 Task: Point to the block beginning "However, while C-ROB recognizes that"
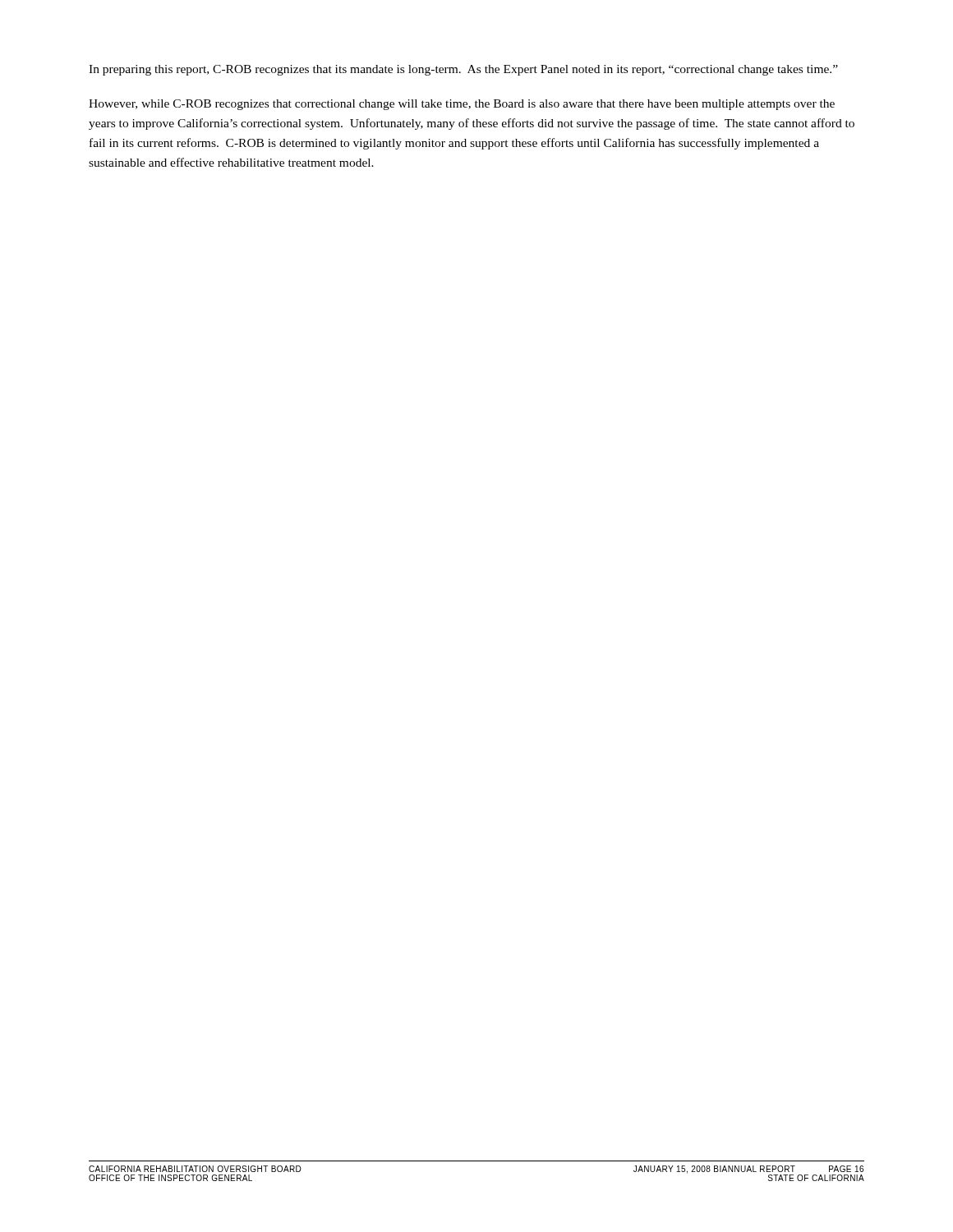(x=472, y=133)
